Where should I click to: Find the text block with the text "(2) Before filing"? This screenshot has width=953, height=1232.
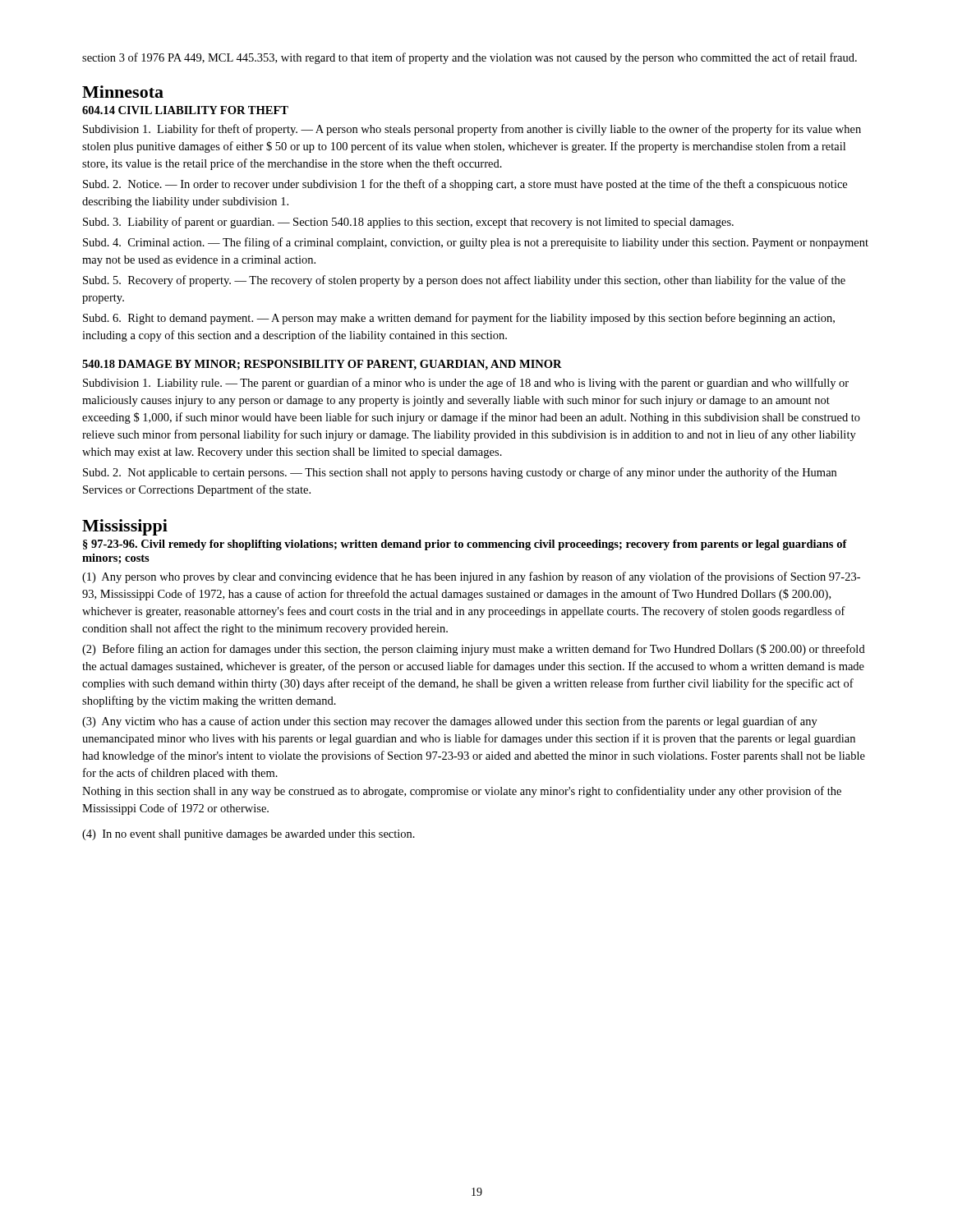(473, 675)
